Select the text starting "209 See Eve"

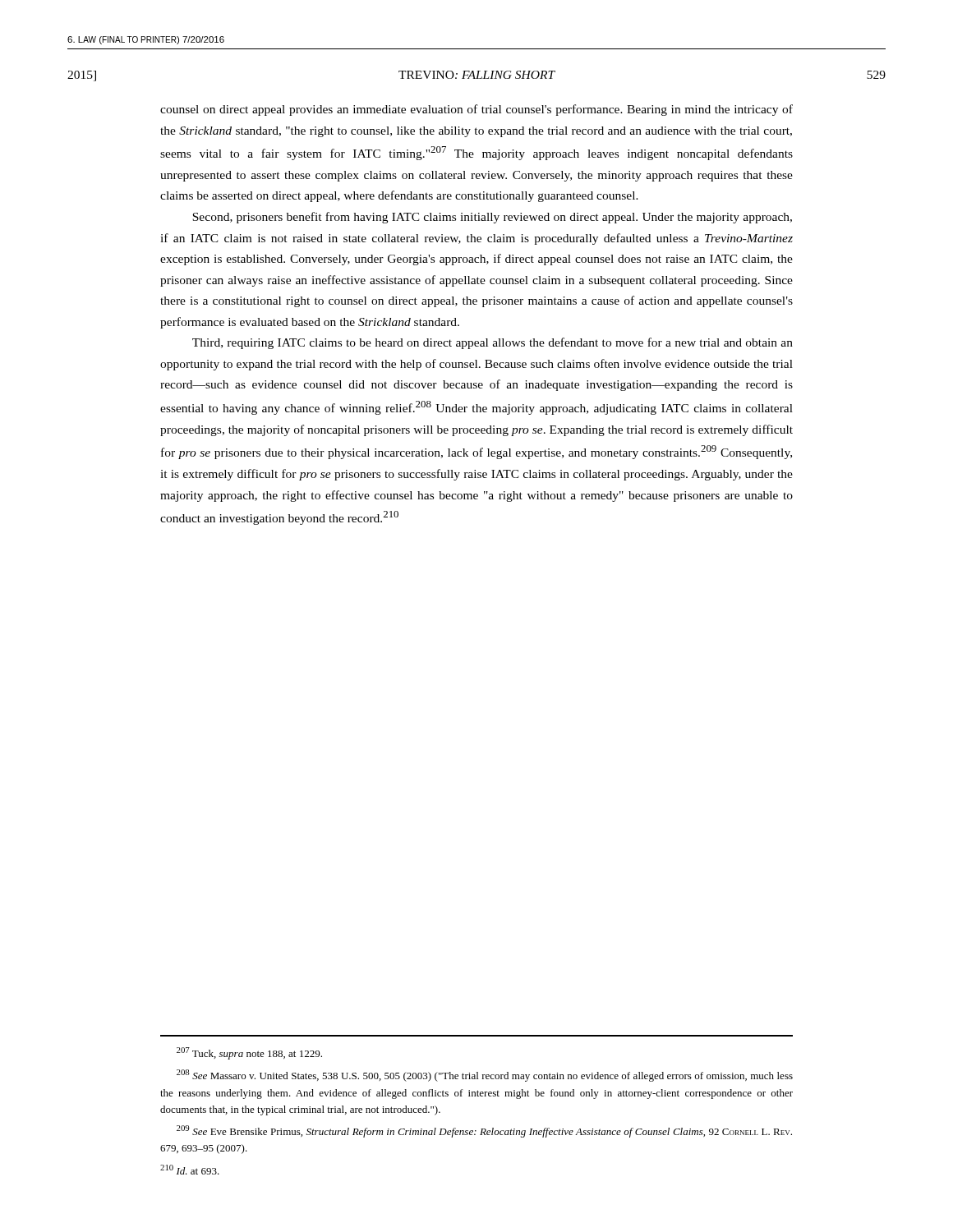point(476,1138)
